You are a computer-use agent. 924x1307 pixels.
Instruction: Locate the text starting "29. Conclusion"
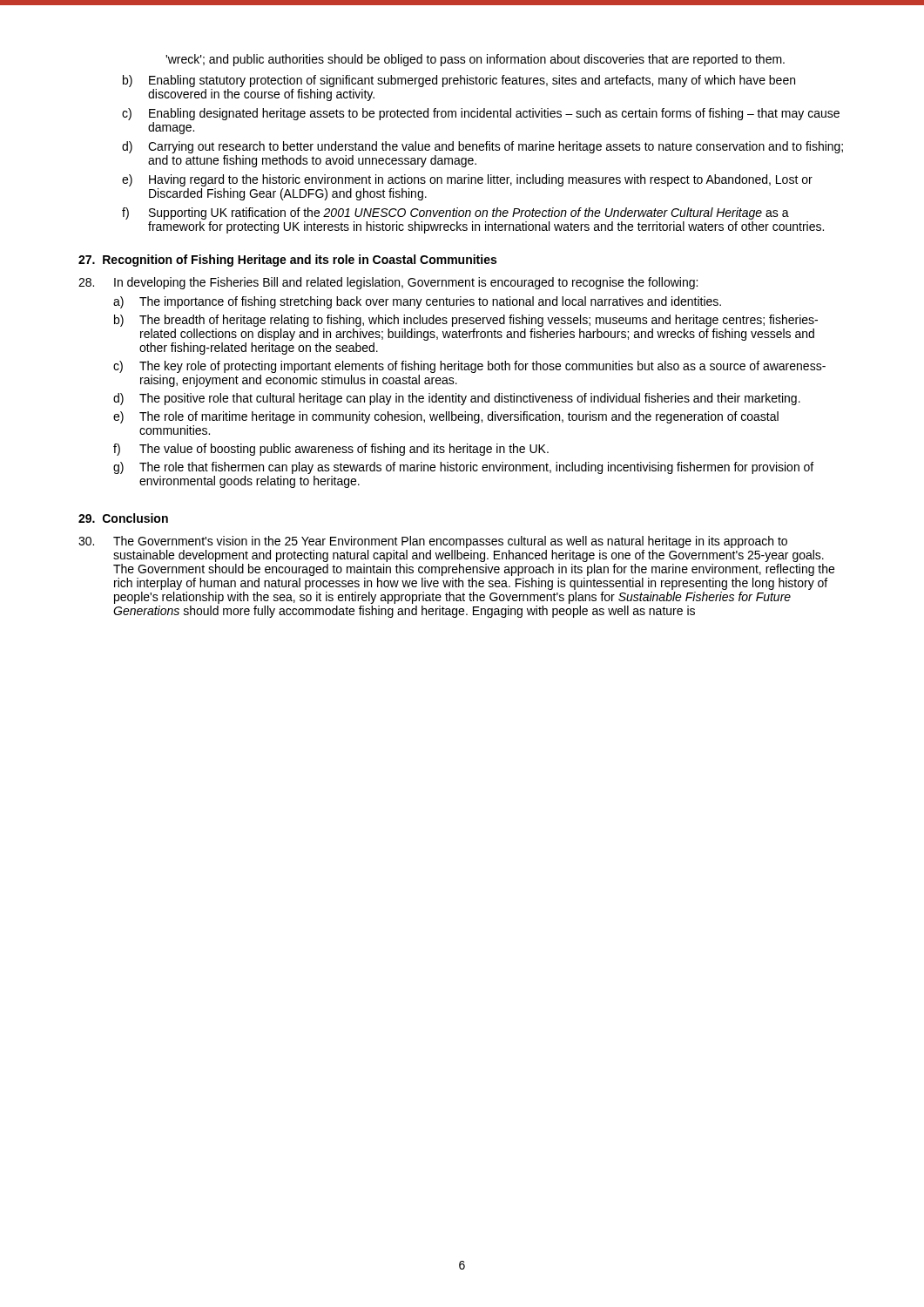pyautogui.click(x=123, y=518)
